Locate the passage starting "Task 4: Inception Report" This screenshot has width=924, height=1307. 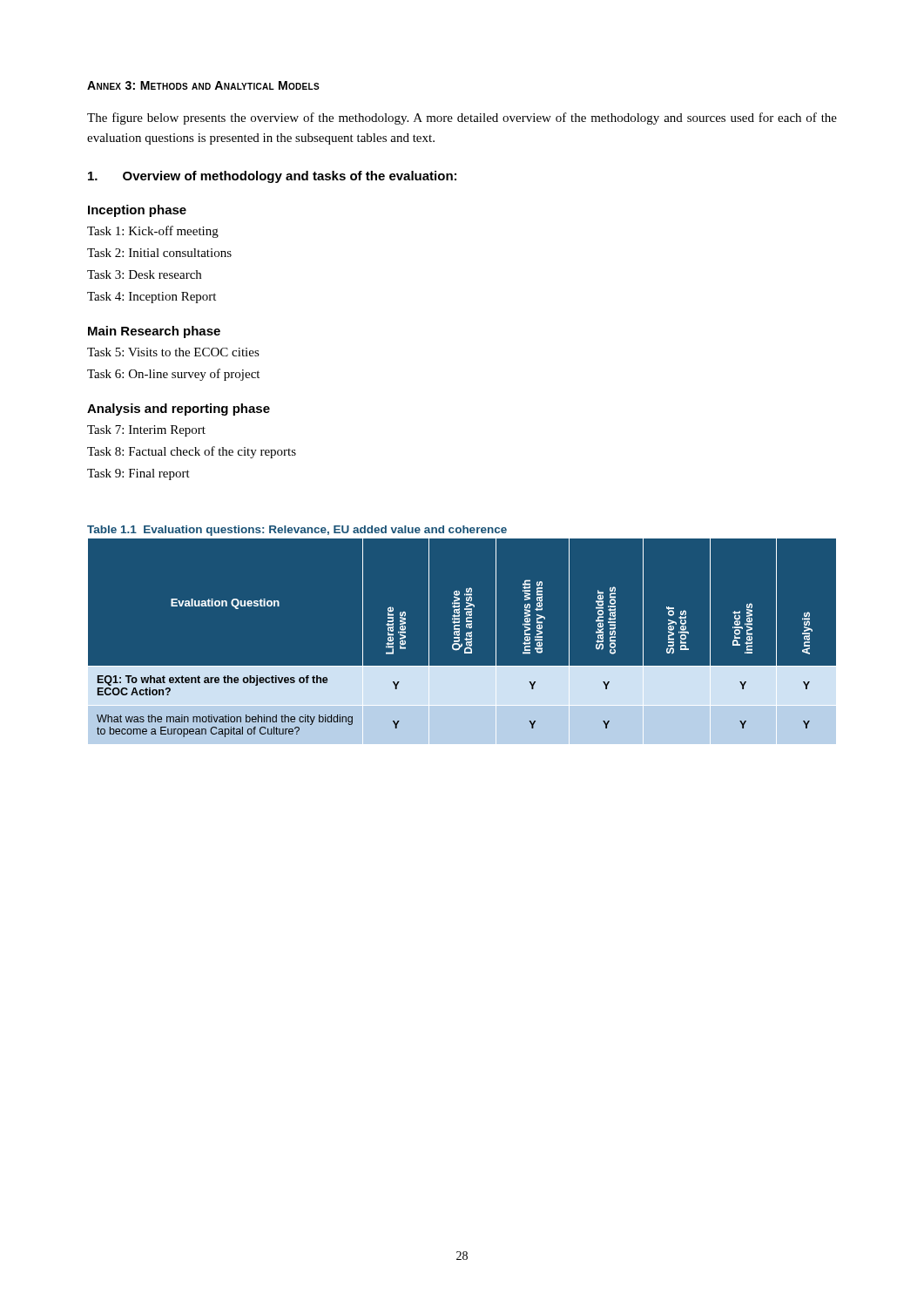[x=152, y=296]
